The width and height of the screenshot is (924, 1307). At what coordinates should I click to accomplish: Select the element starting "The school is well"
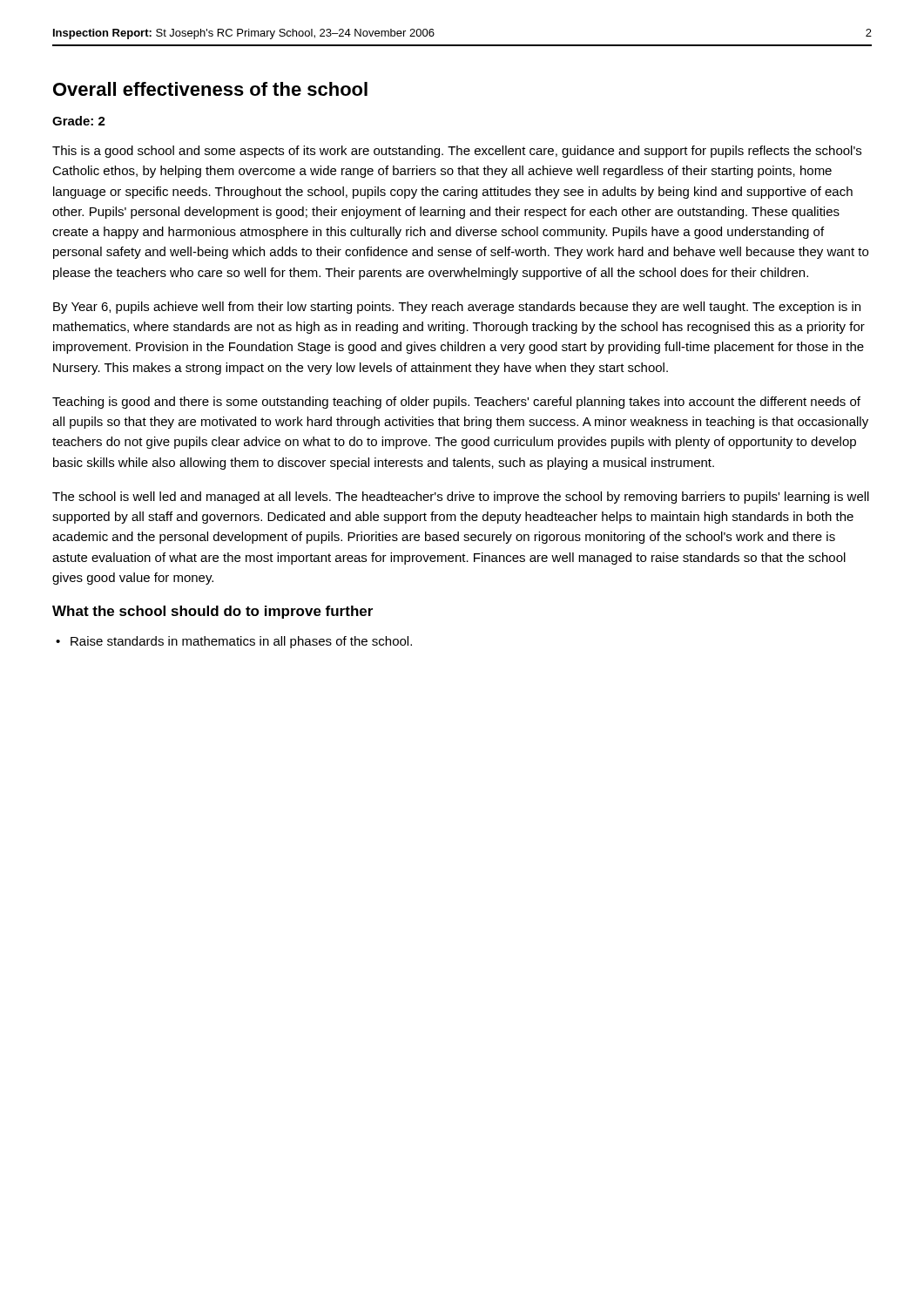pyautogui.click(x=461, y=537)
